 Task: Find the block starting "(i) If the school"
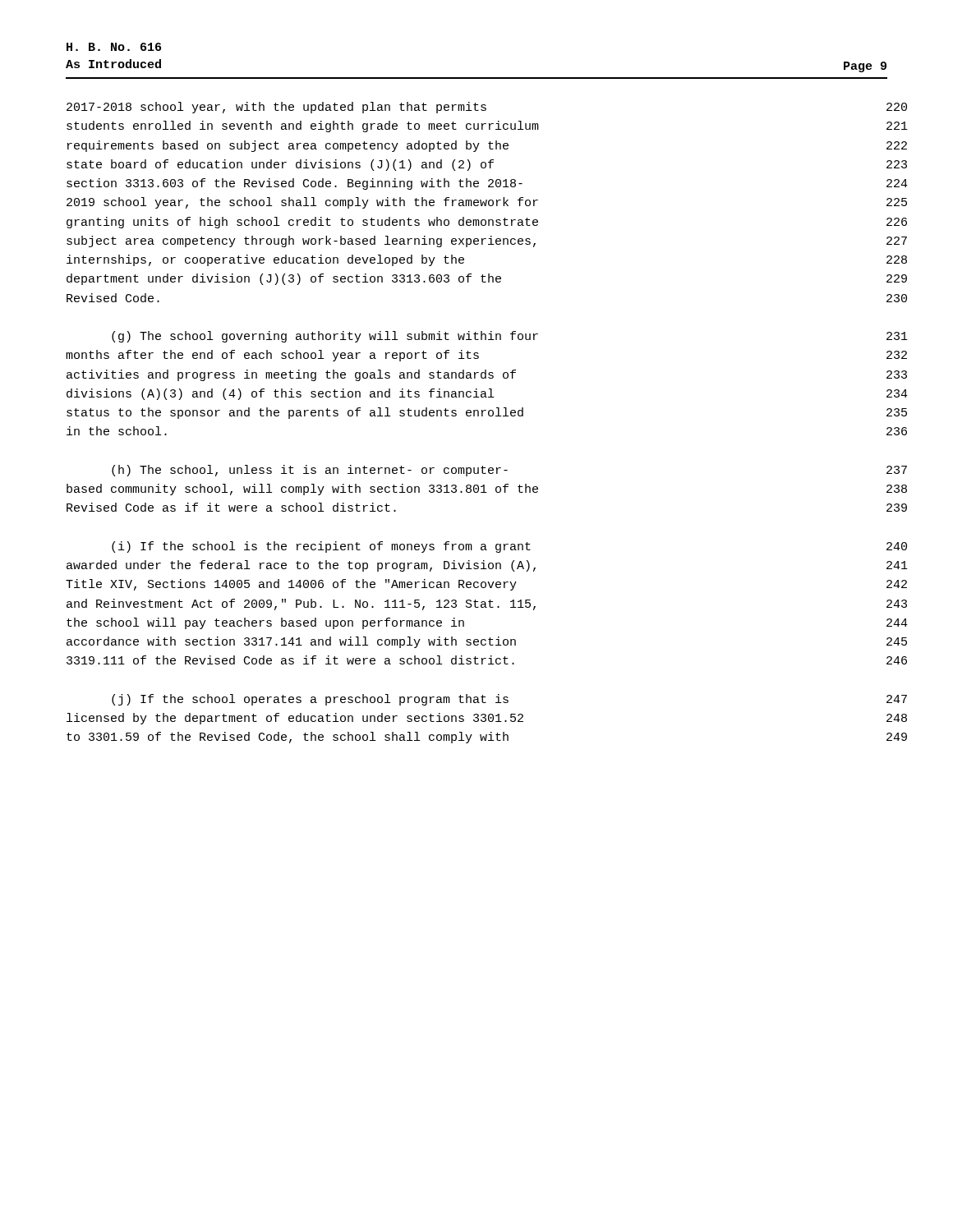click(302, 604)
